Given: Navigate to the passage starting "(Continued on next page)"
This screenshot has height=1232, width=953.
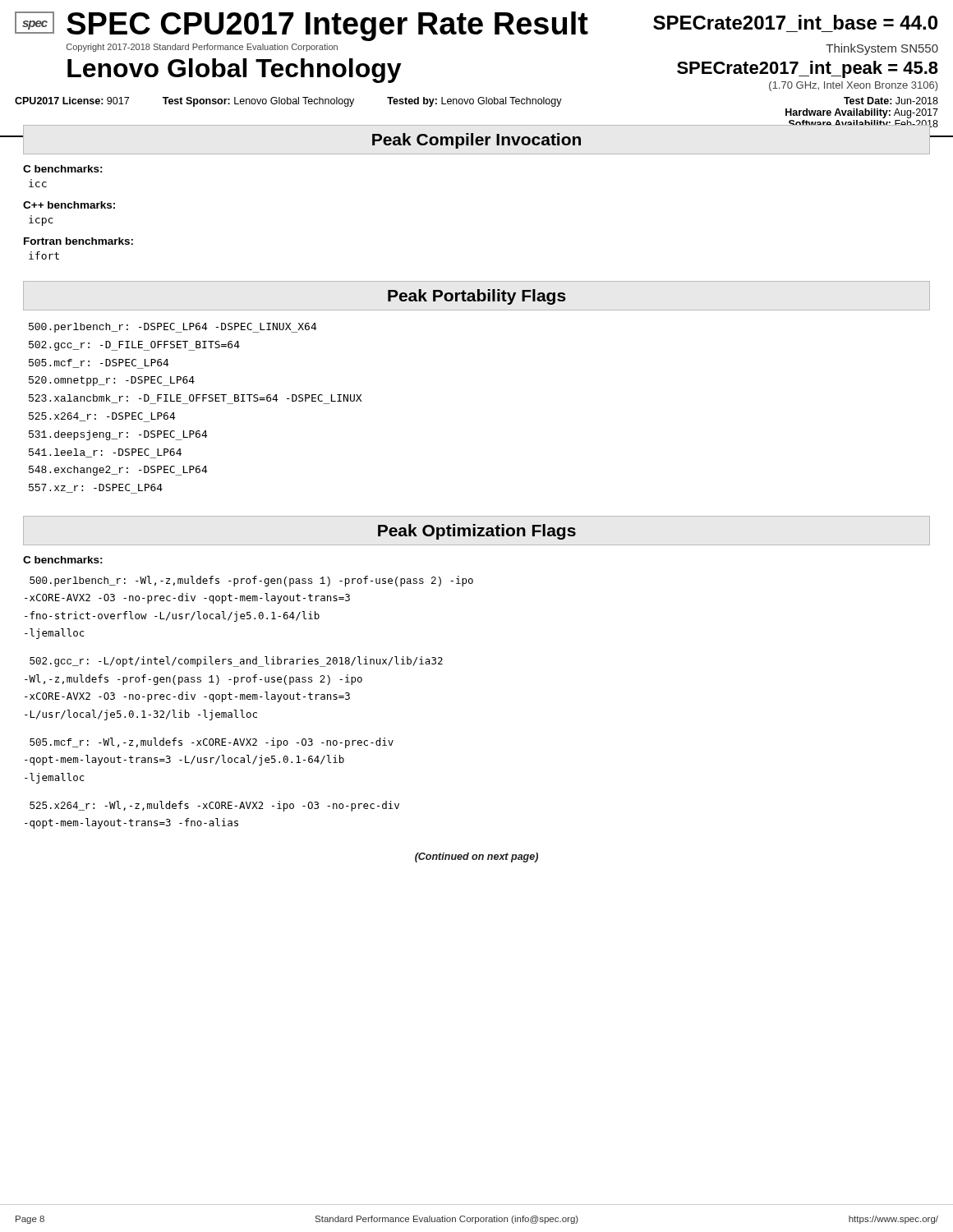Looking at the screenshot, I should click(x=476, y=857).
